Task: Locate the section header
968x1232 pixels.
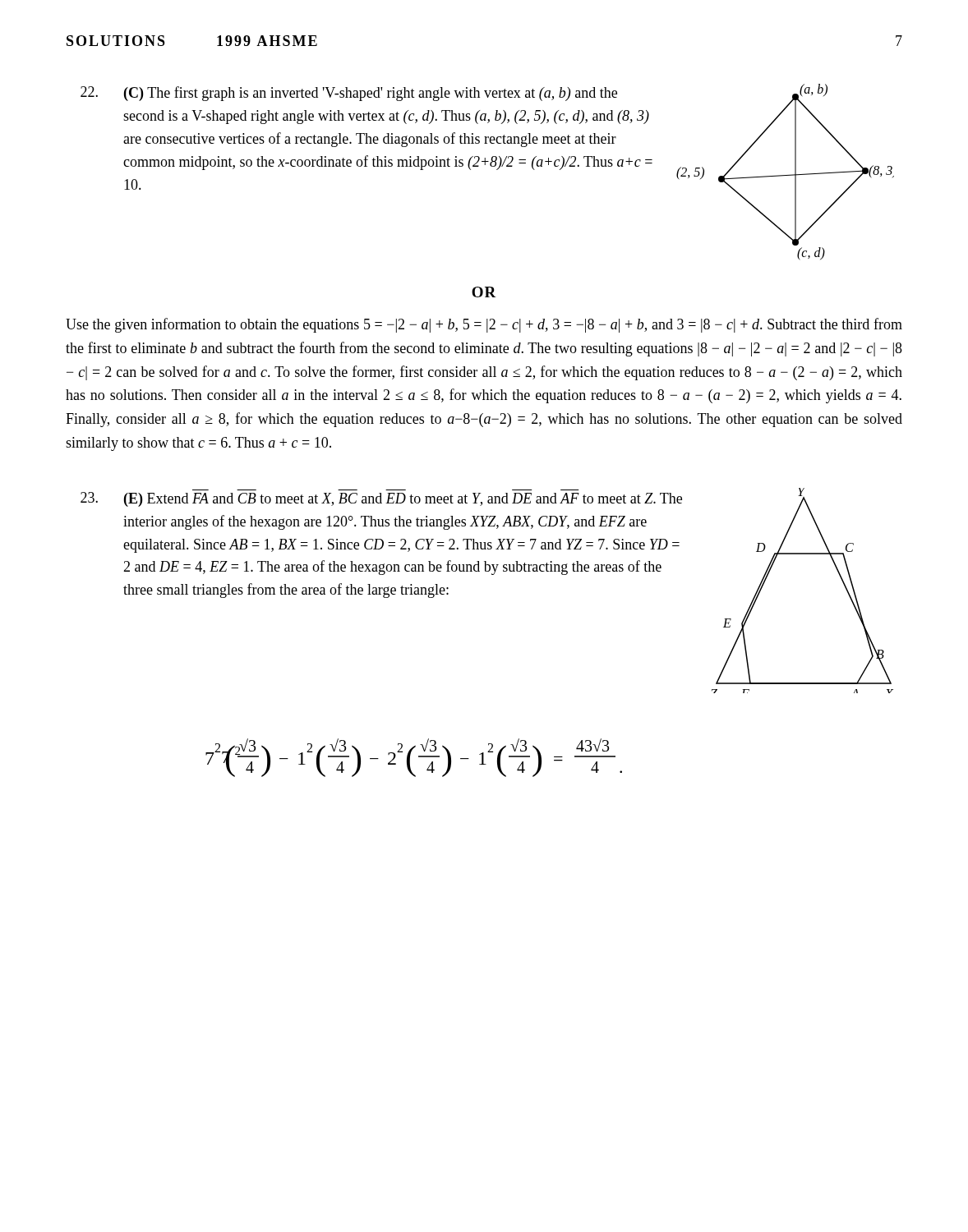Action: click(484, 292)
